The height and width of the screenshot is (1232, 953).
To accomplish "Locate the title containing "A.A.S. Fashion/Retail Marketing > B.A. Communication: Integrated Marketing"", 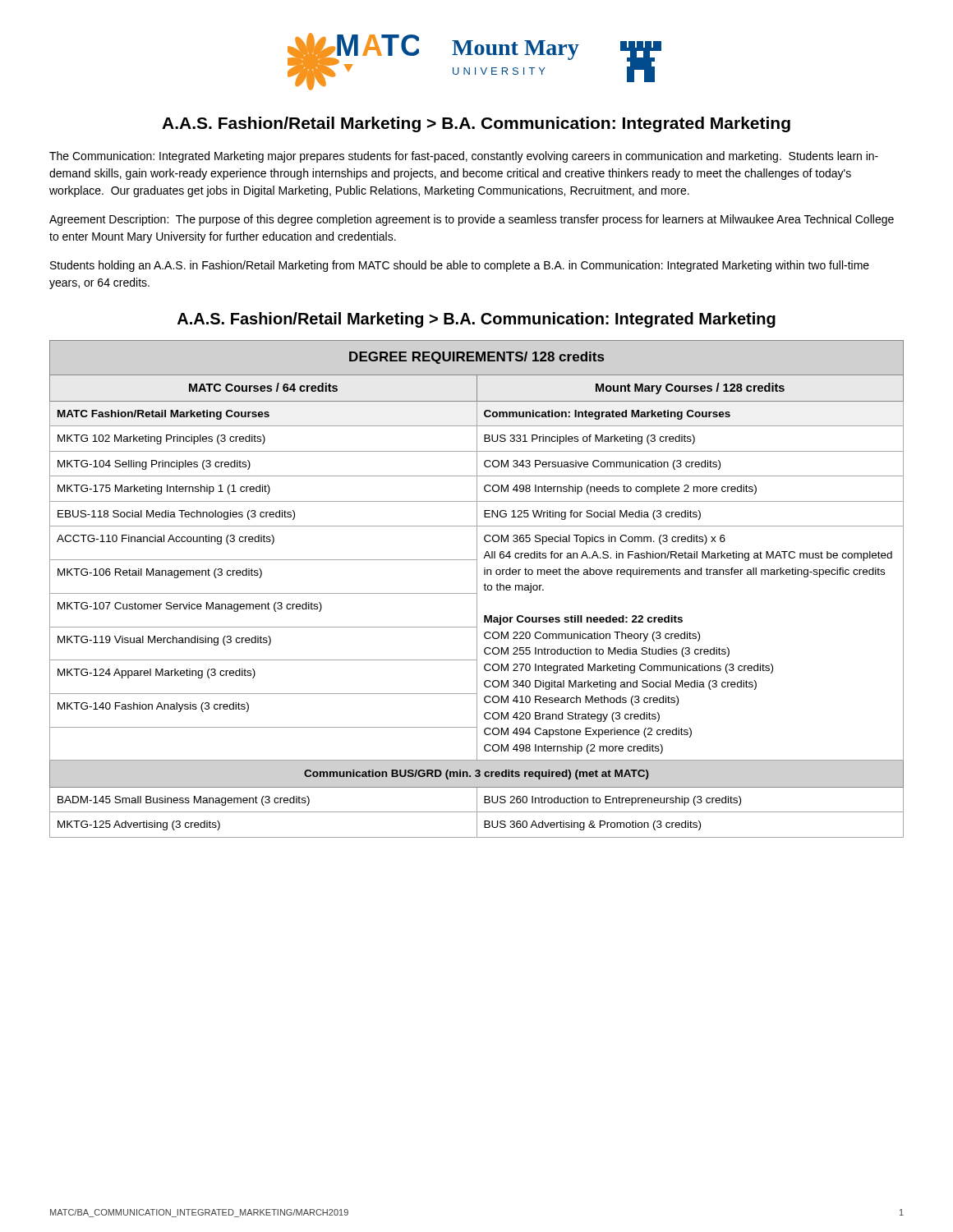I will click(476, 123).
